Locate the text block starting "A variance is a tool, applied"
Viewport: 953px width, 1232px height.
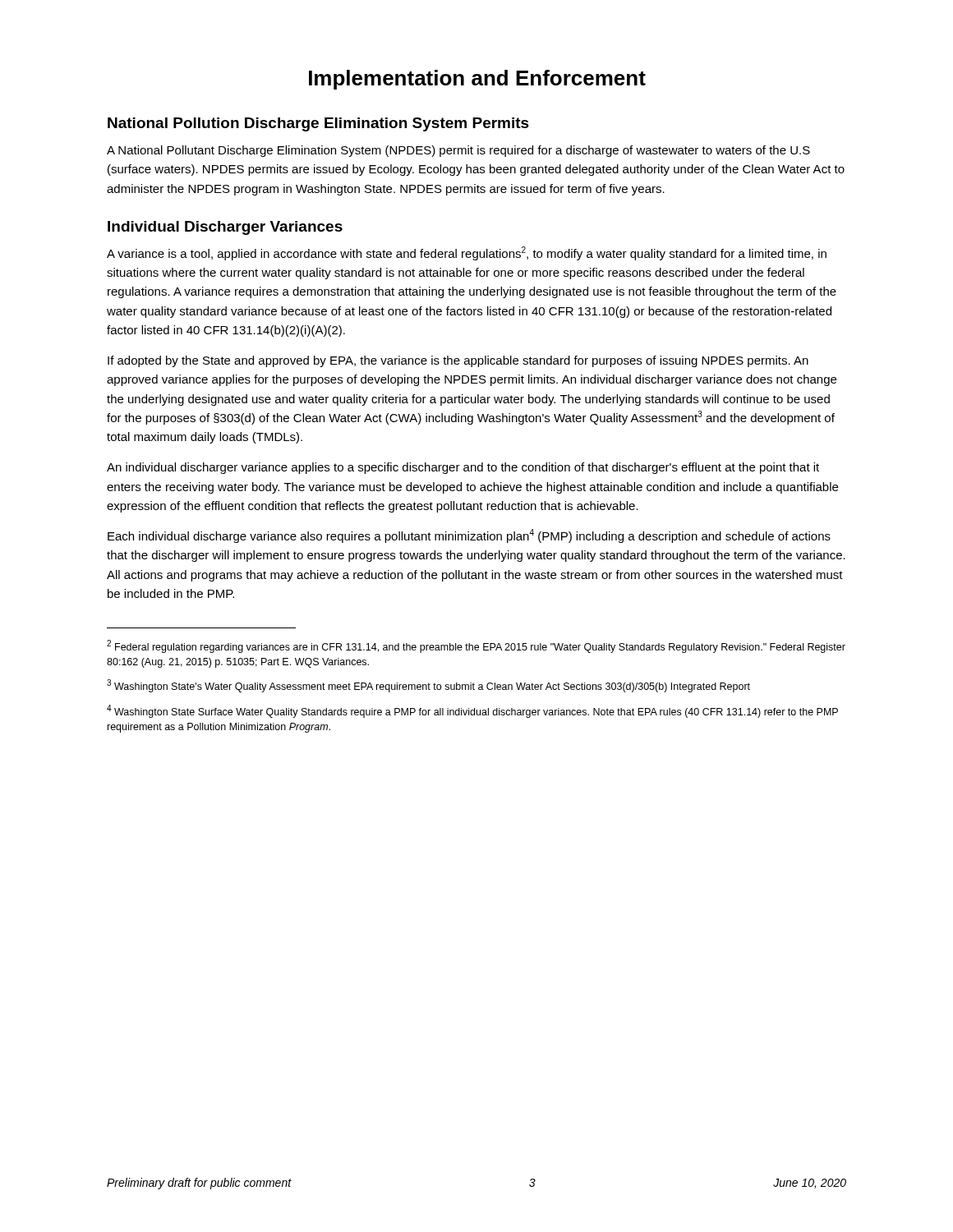pyautogui.click(x=472, y=291)
